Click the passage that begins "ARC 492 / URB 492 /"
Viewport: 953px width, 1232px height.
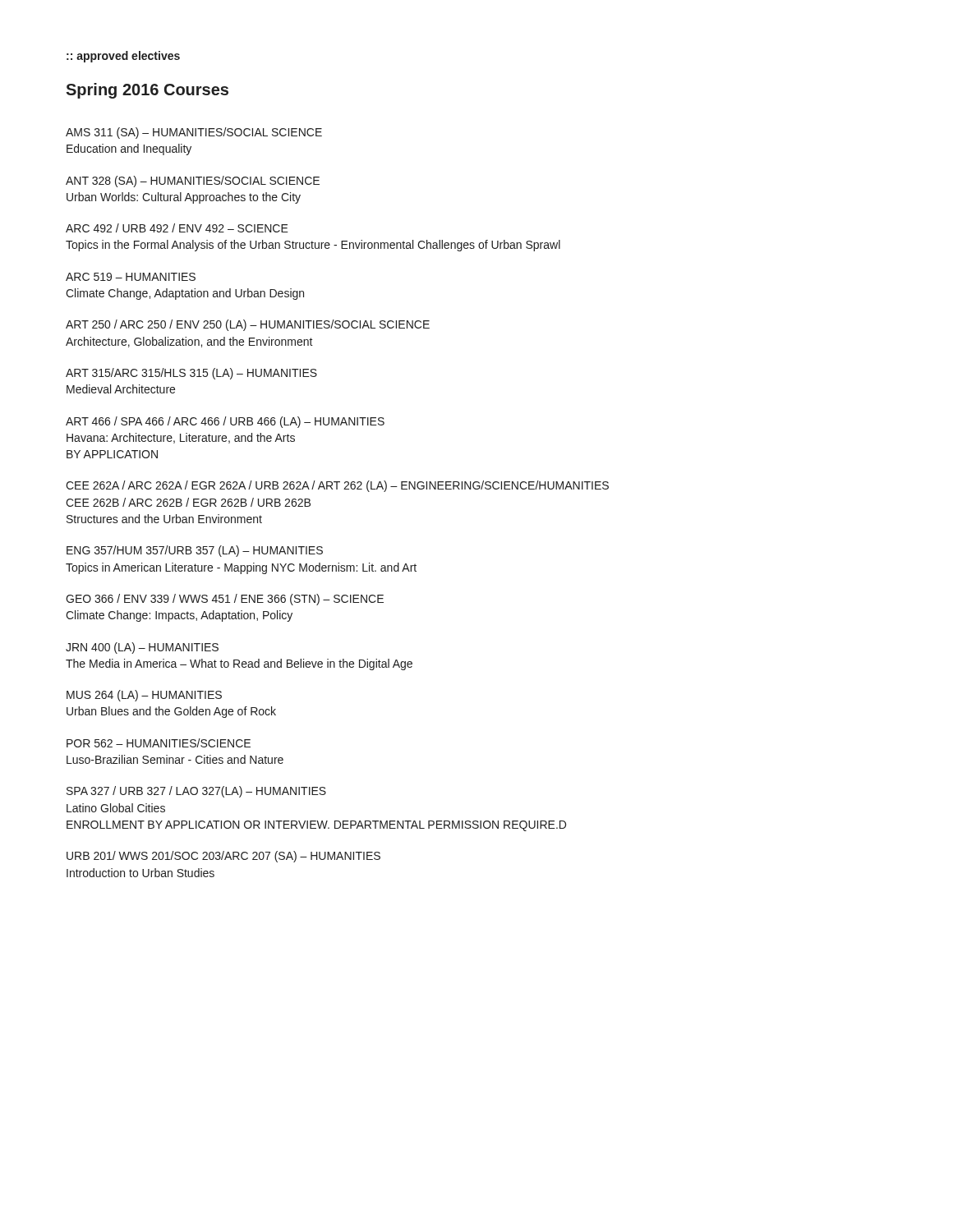476,237
